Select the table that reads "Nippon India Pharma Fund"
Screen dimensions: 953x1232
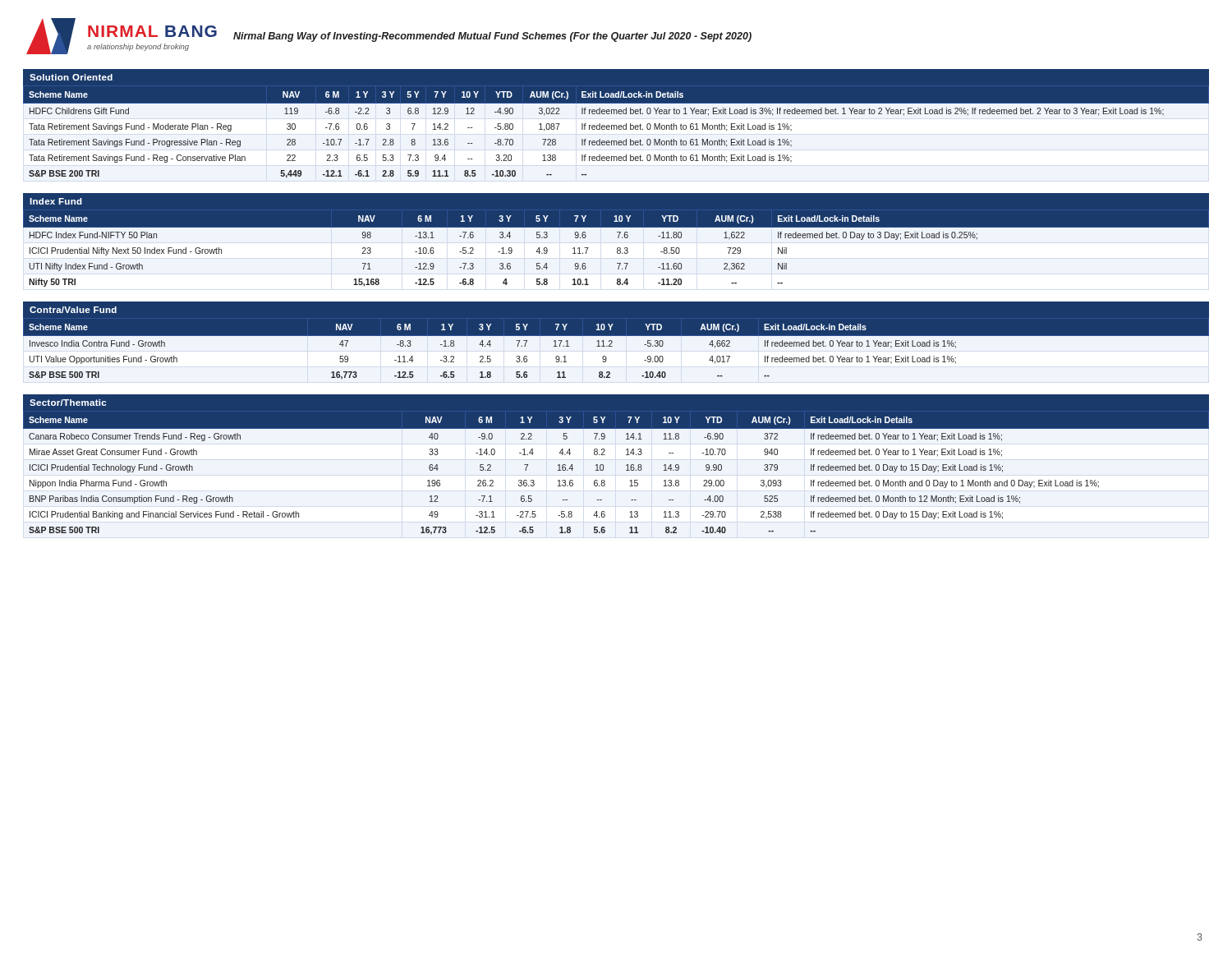[x=616, y=474]
